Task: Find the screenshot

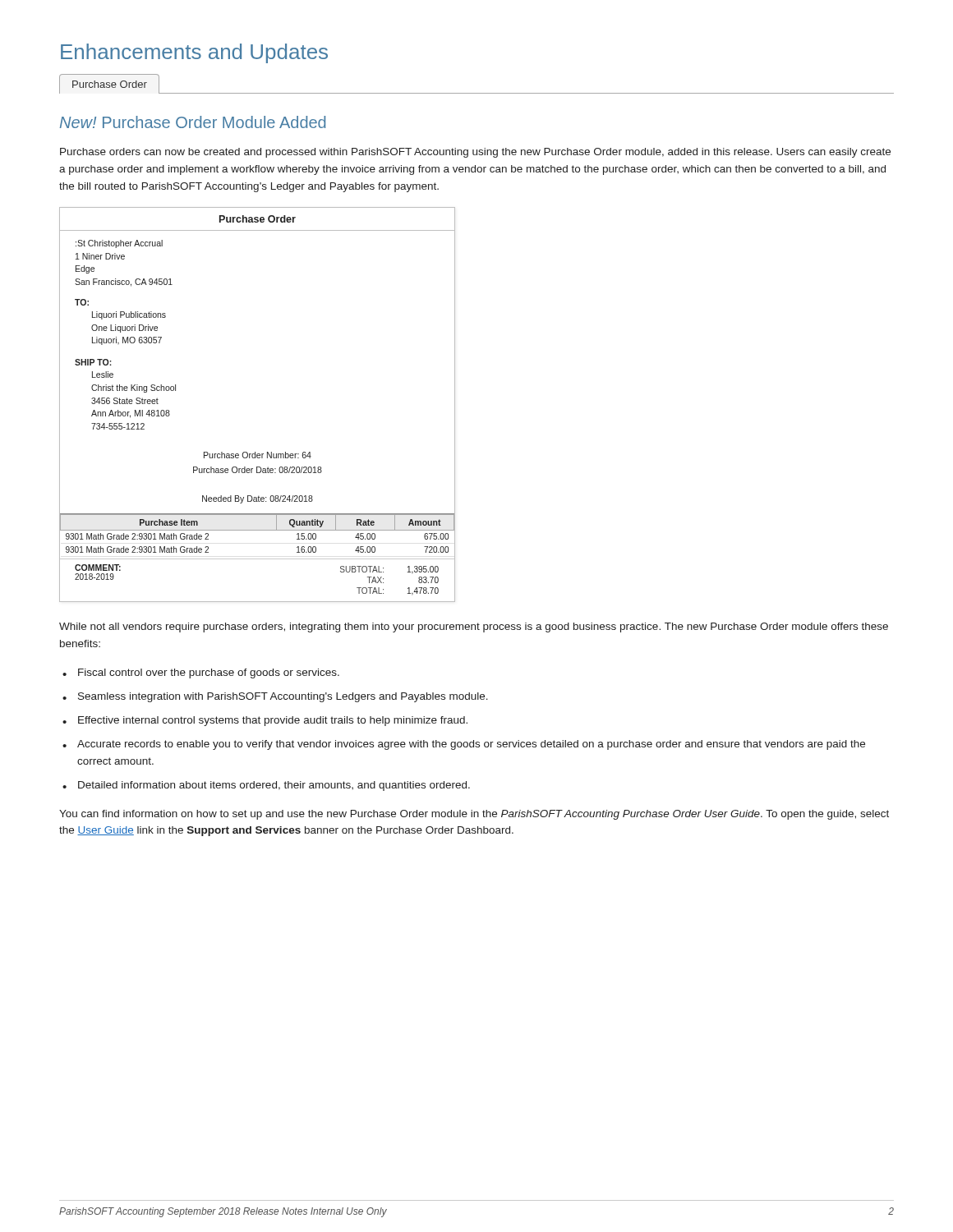Action: click(476, 404)
